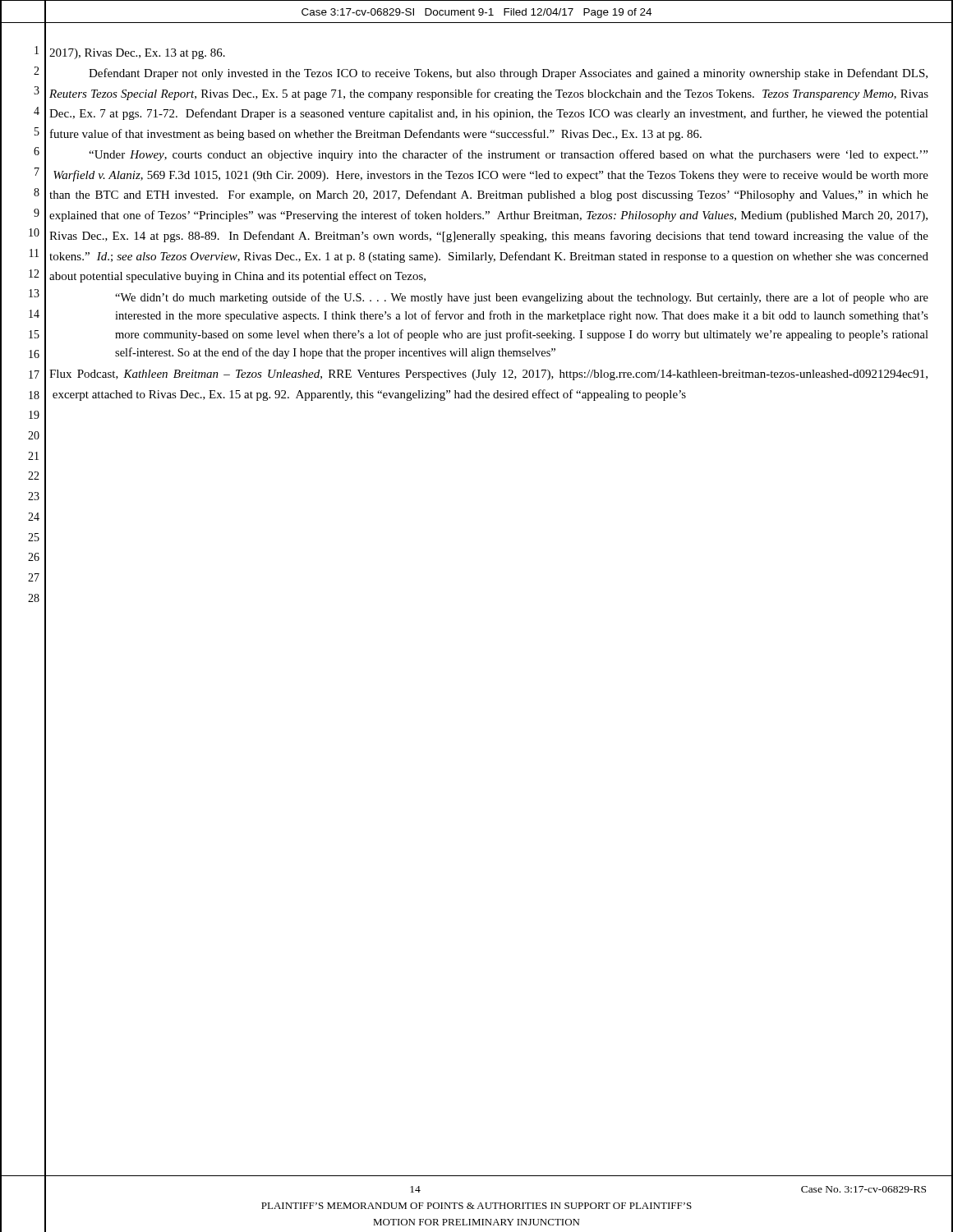Click on the element starting "2017), Rivas Dec., Ex. 13"
The width and height of the screenshot is (953, 1232).
[x=137, y=53]
